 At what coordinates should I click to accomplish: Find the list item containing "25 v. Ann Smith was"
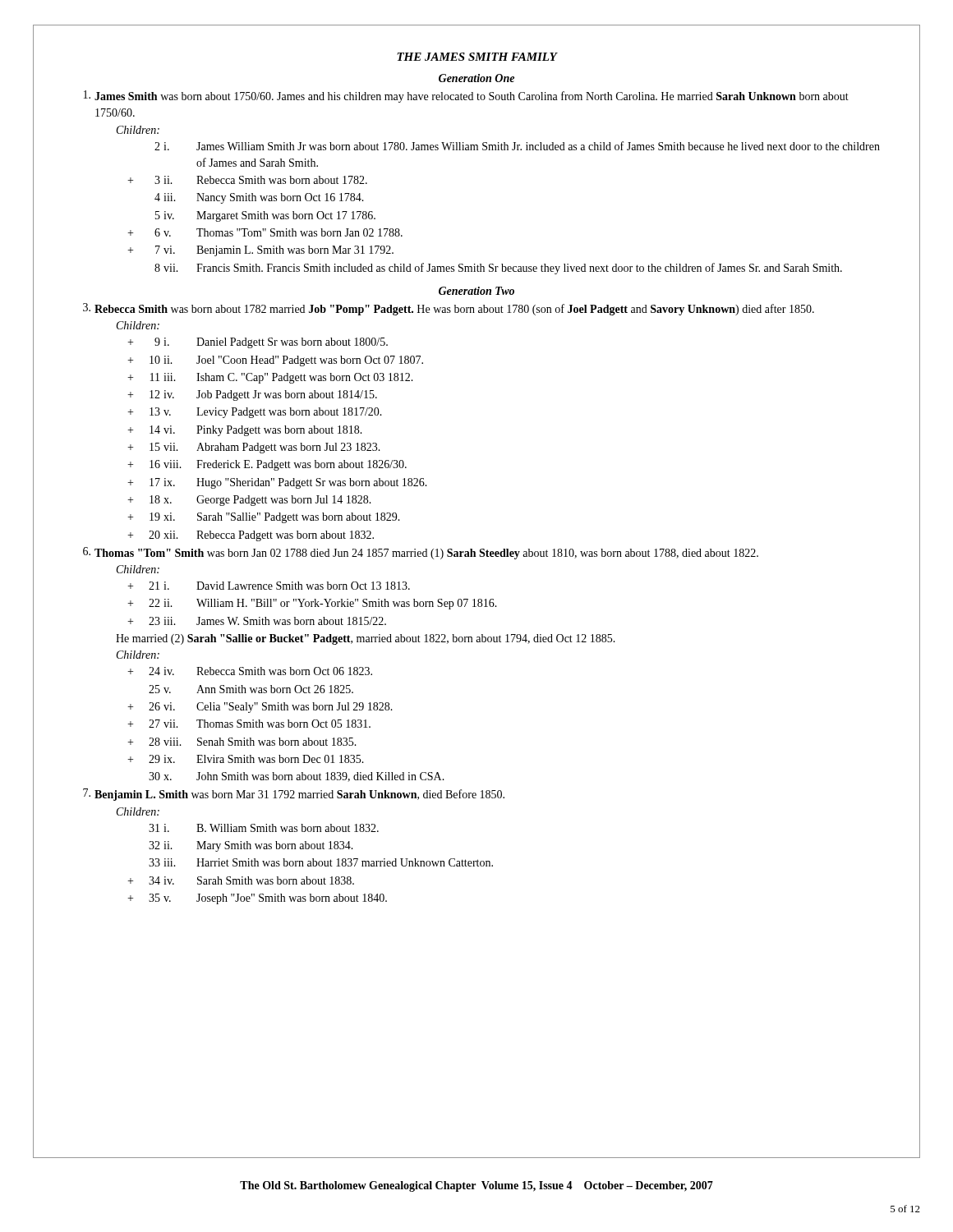[x=251, y=689]
